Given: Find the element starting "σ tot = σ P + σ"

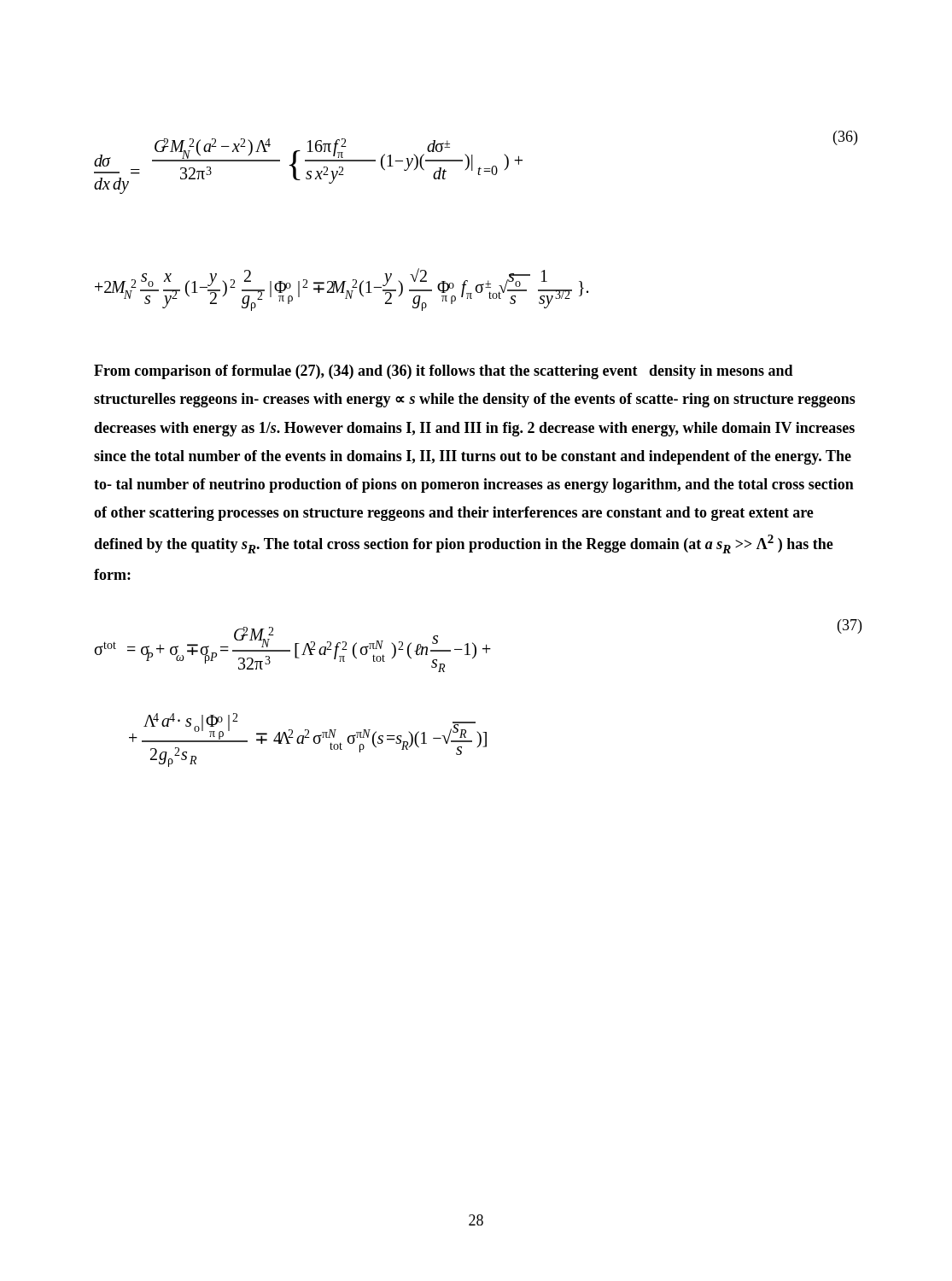Looking at the screenshot, I should point(476,695).
